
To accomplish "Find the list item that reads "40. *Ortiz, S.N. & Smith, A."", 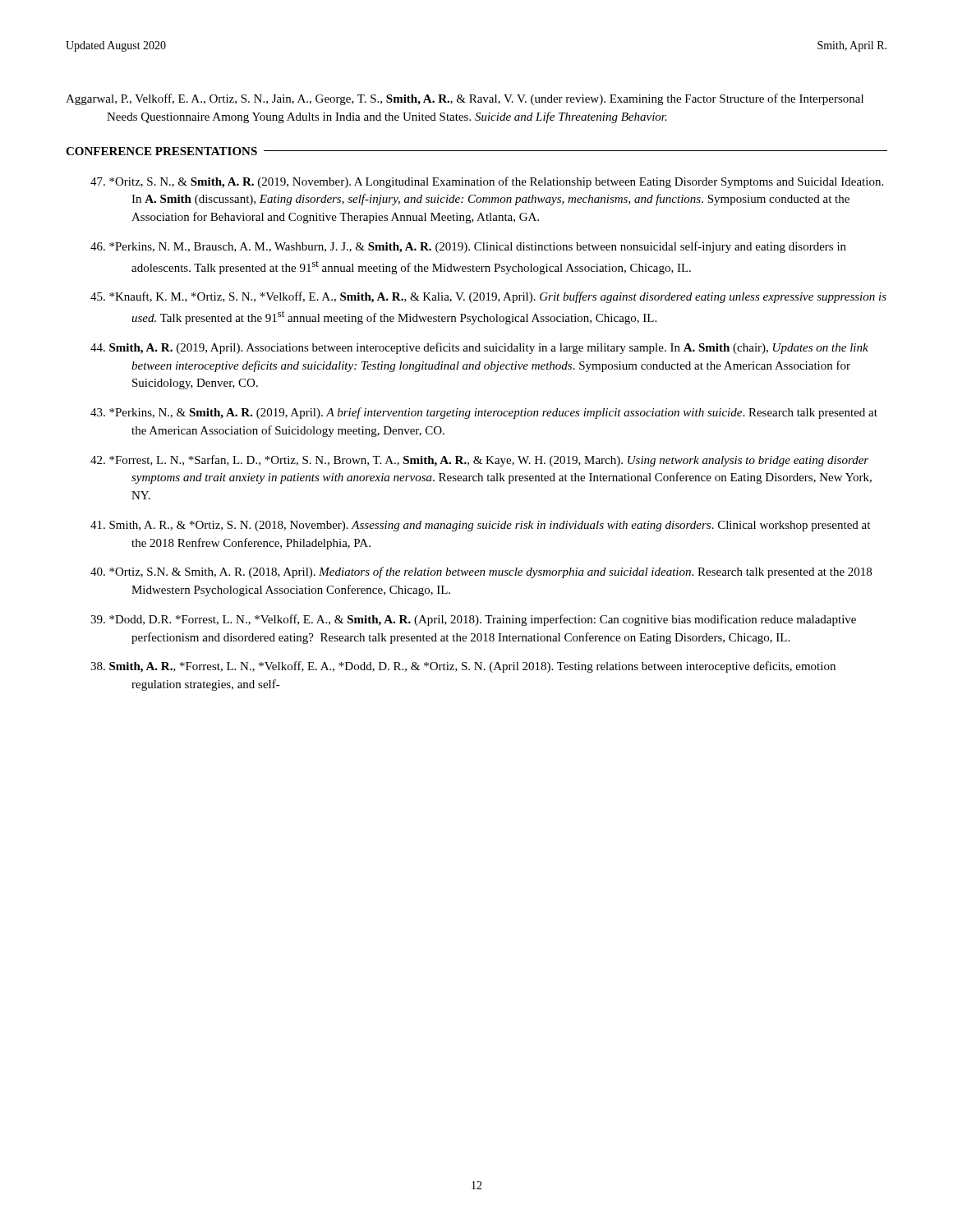I will [481, 581].
